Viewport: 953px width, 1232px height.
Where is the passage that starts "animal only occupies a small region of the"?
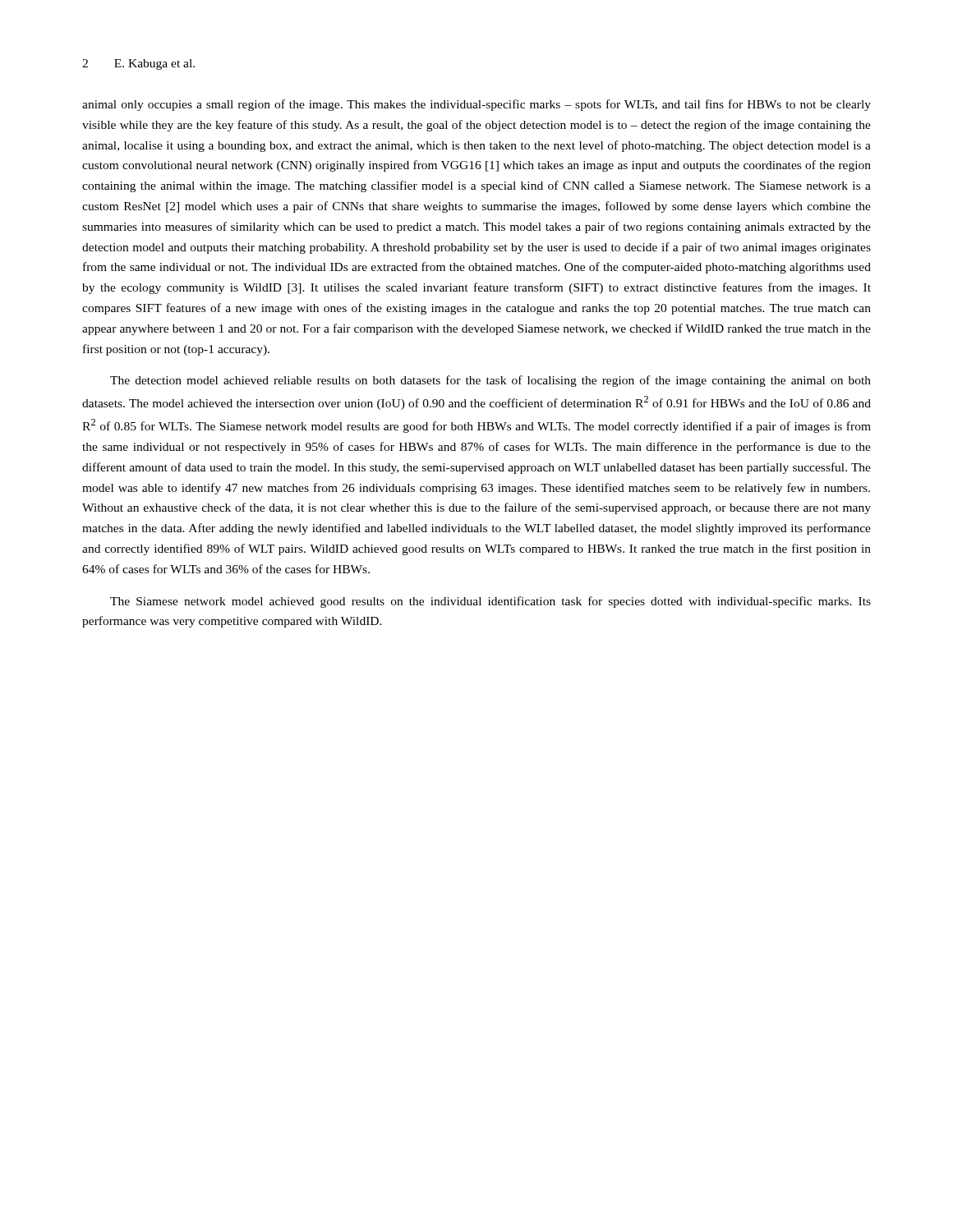[476, 105]
